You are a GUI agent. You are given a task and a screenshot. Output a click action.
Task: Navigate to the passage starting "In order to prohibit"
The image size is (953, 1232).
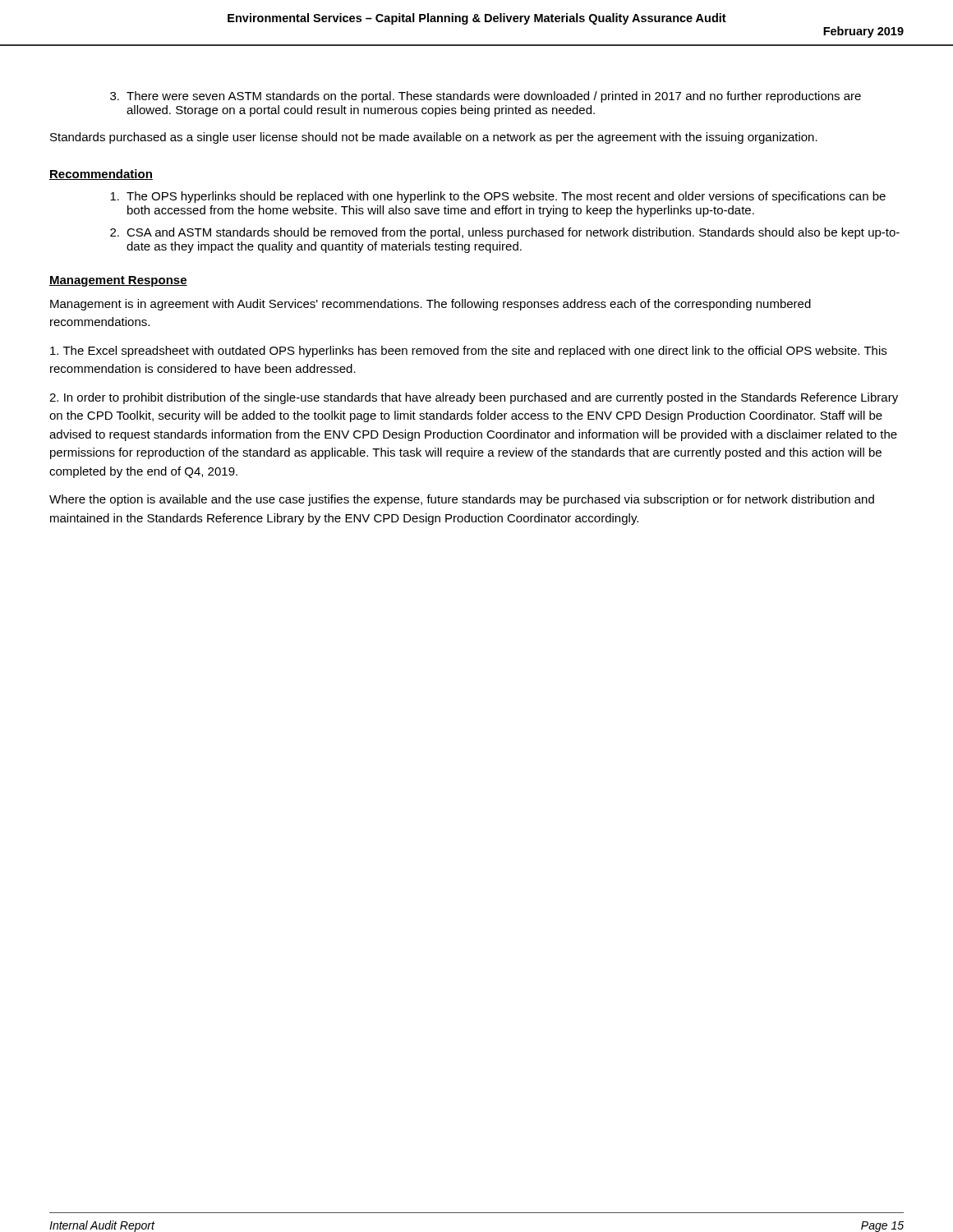pos(476,434)
